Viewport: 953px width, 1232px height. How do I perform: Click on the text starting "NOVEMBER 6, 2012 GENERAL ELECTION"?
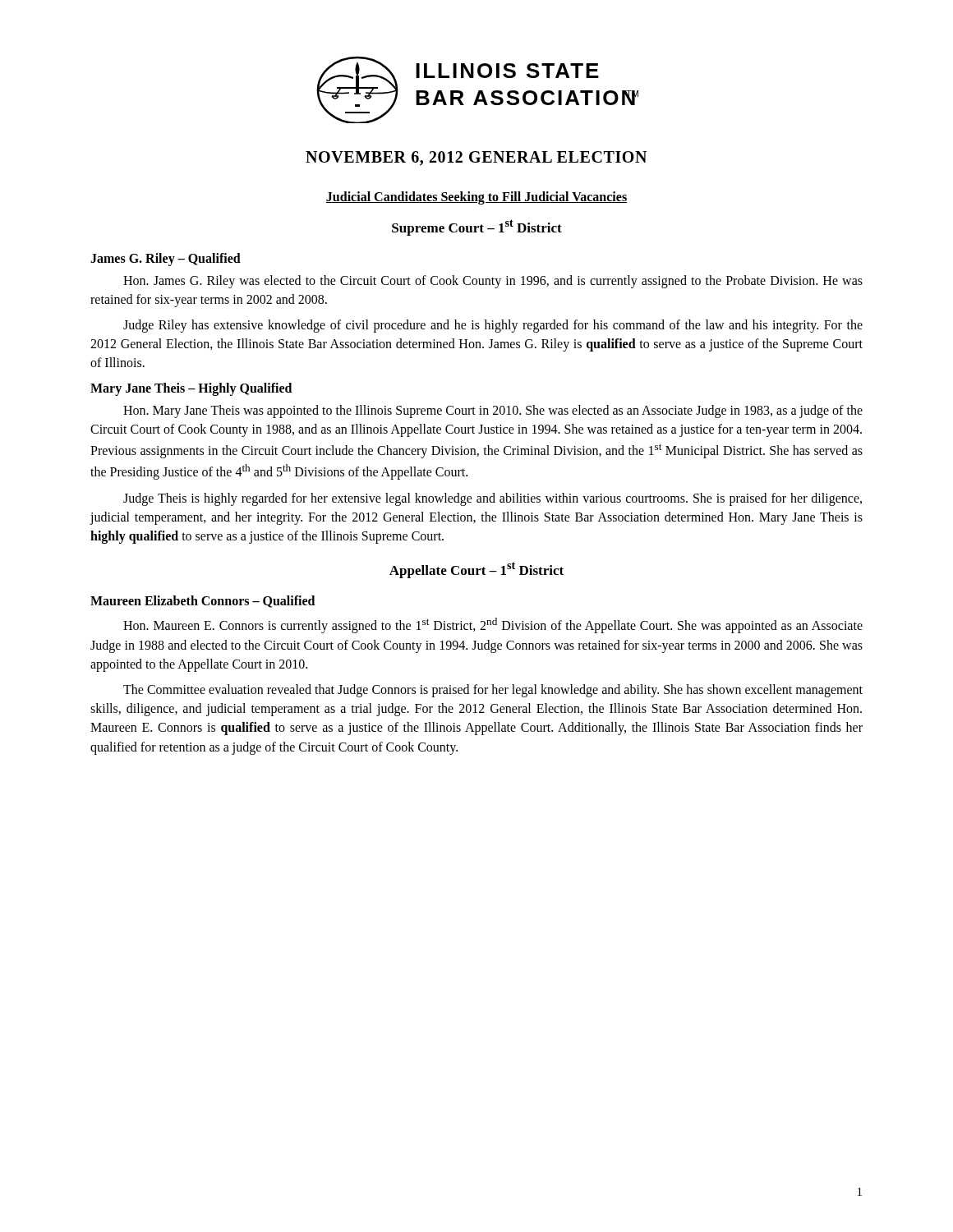(x=476, y=157)
